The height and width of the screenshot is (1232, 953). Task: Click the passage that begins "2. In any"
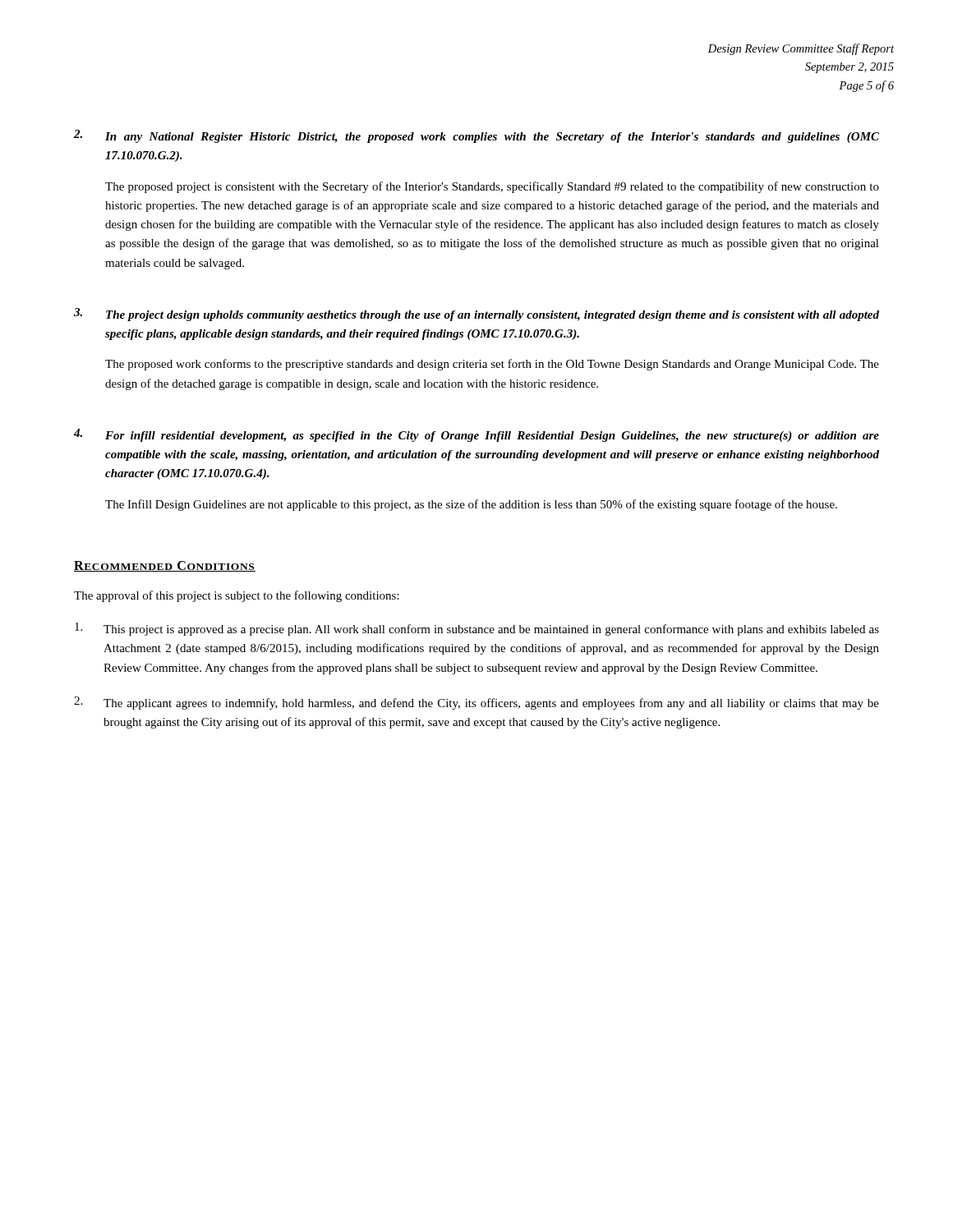point(476,209)
